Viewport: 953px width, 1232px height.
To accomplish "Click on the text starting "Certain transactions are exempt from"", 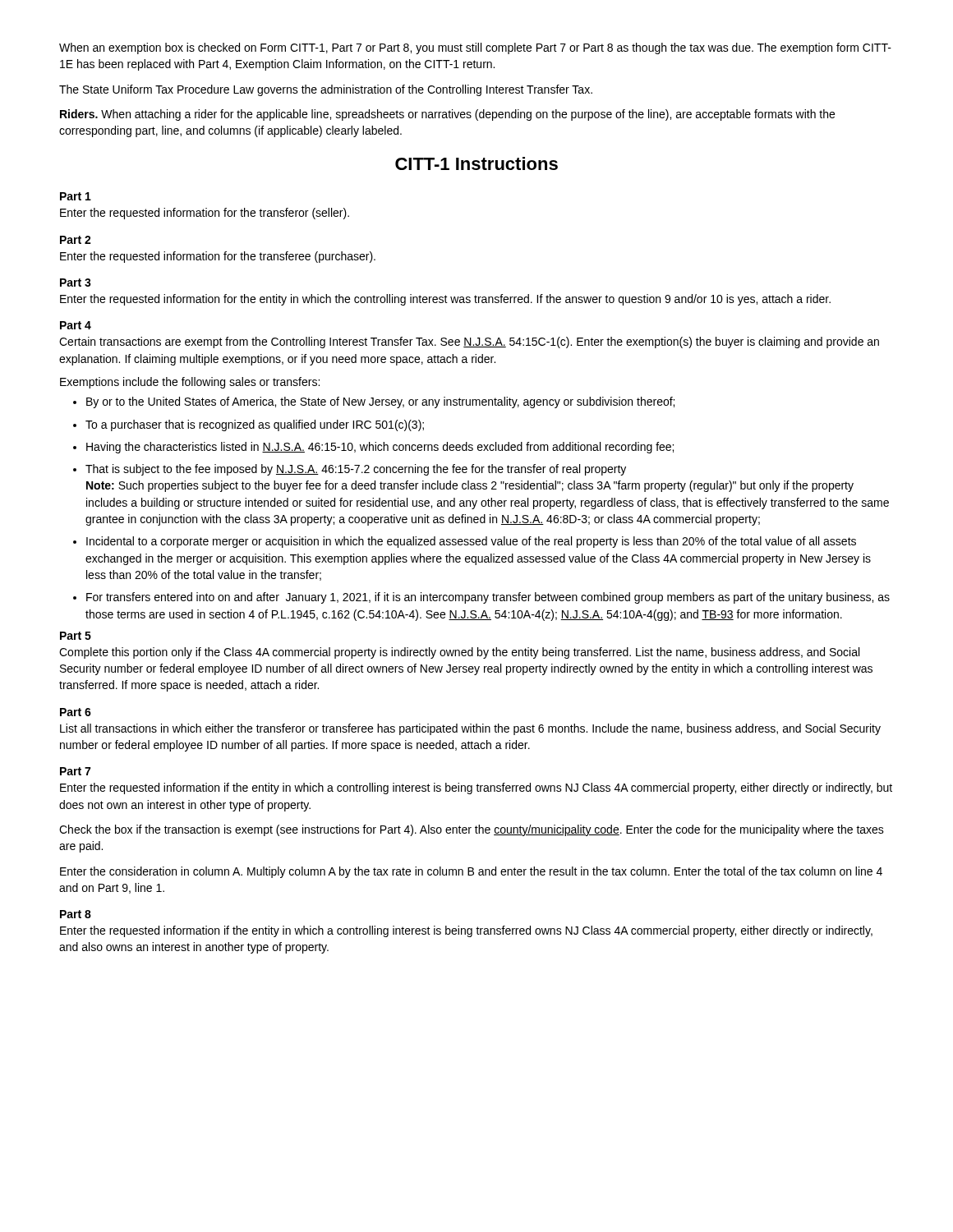I will [469, 350].
